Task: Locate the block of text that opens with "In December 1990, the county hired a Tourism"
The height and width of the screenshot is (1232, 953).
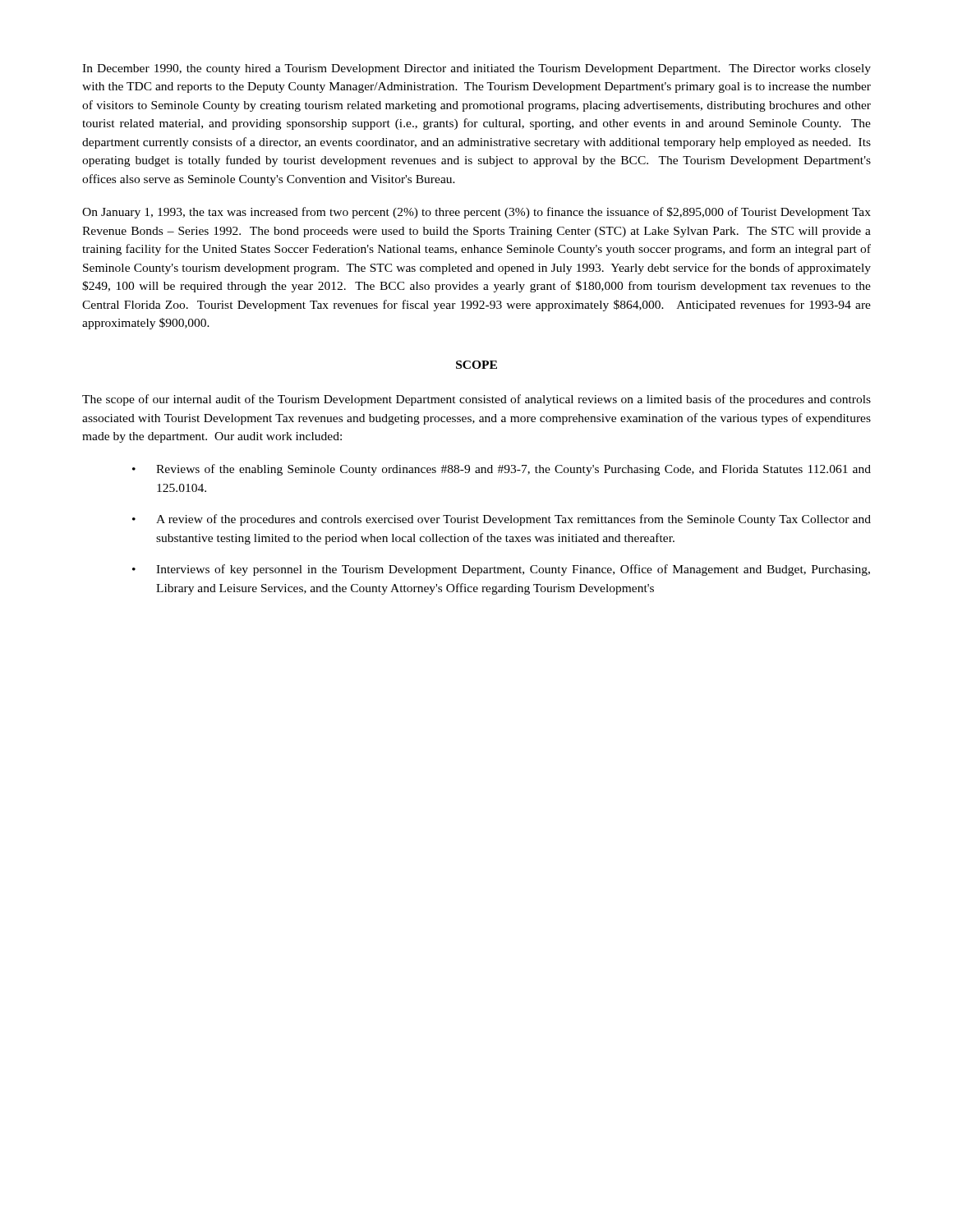Action: [476, 123]
